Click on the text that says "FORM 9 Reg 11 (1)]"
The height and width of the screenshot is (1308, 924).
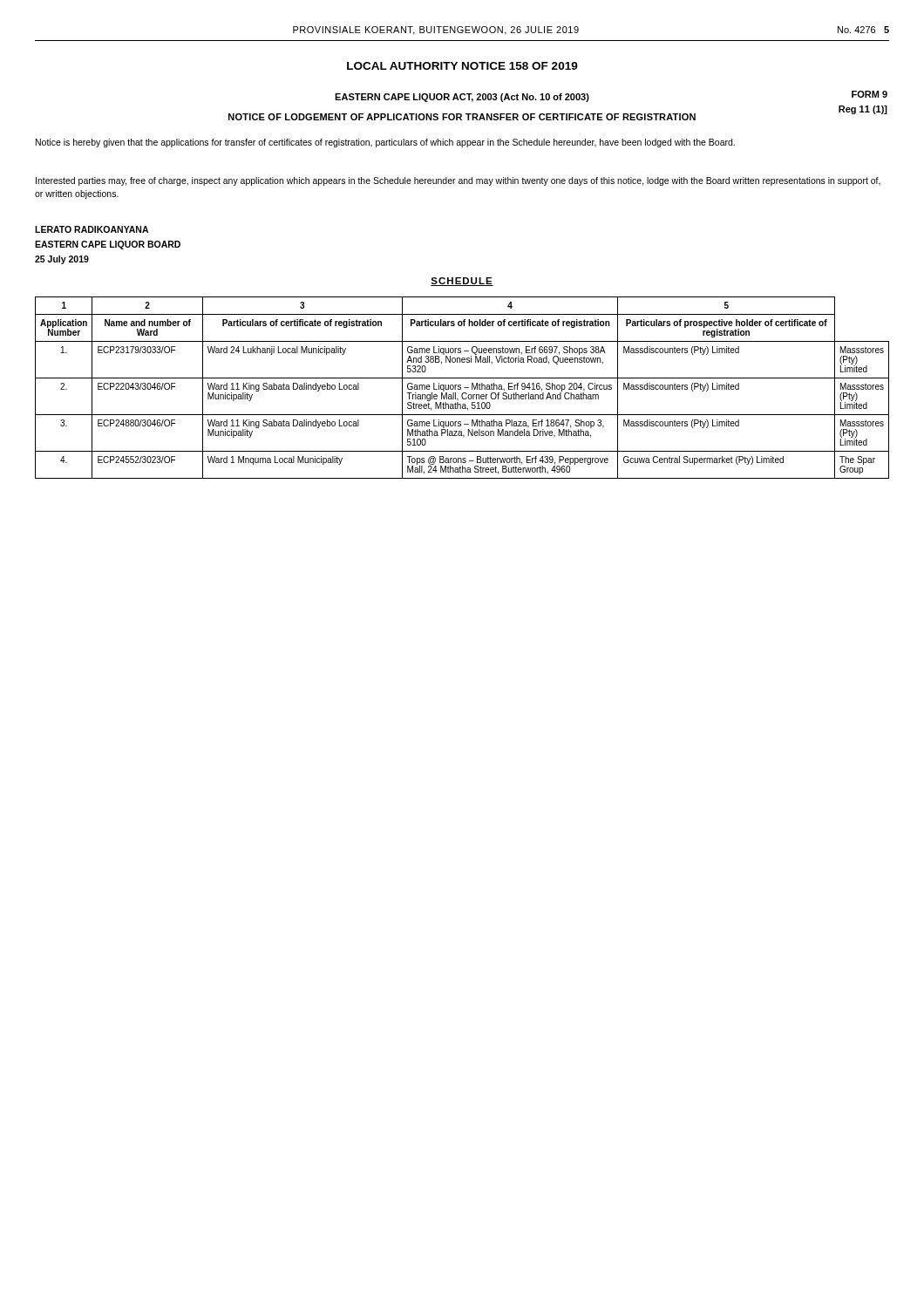(863, 101)
